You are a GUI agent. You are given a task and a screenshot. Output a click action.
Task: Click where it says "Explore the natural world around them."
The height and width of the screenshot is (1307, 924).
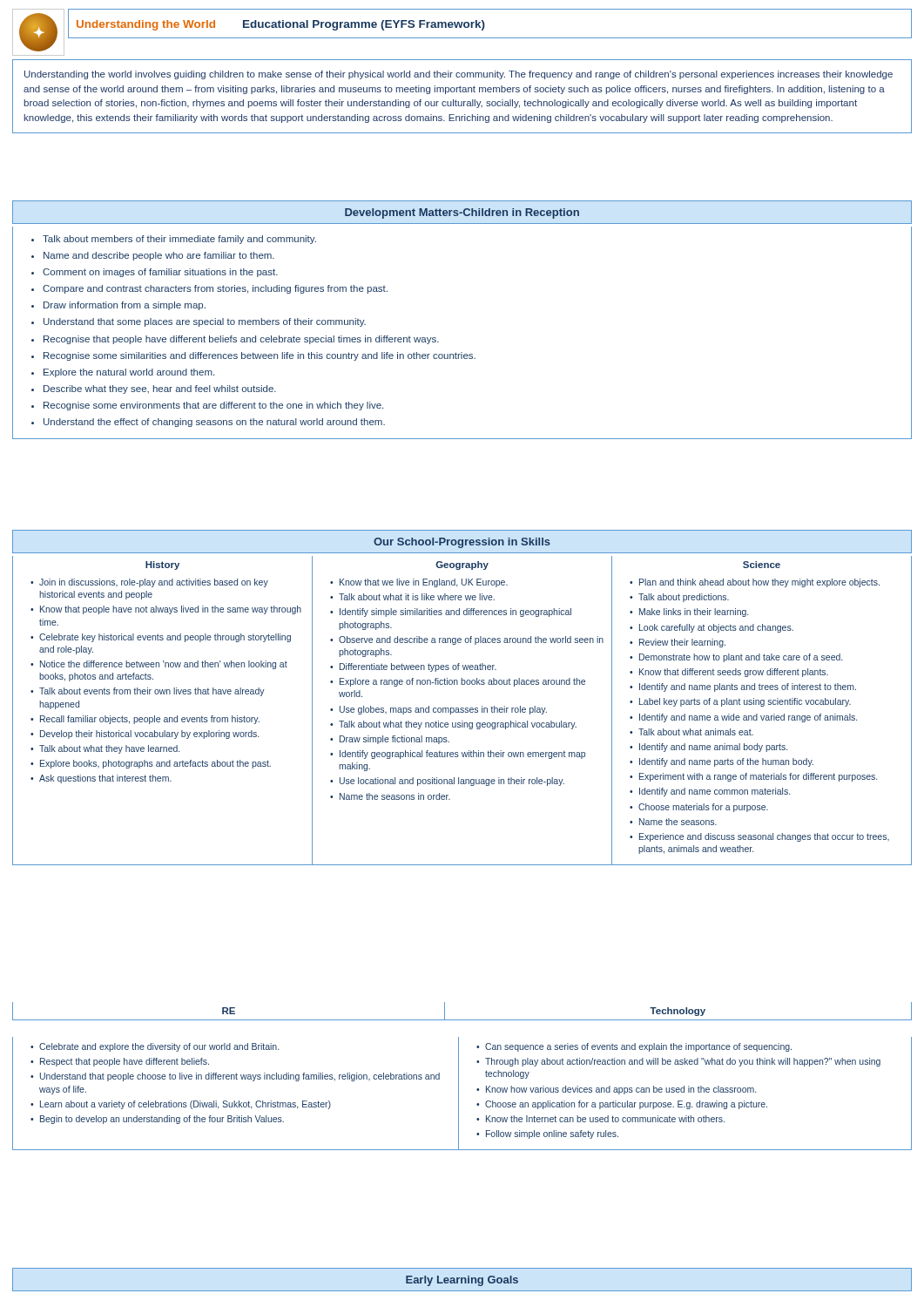coord(129,372)
